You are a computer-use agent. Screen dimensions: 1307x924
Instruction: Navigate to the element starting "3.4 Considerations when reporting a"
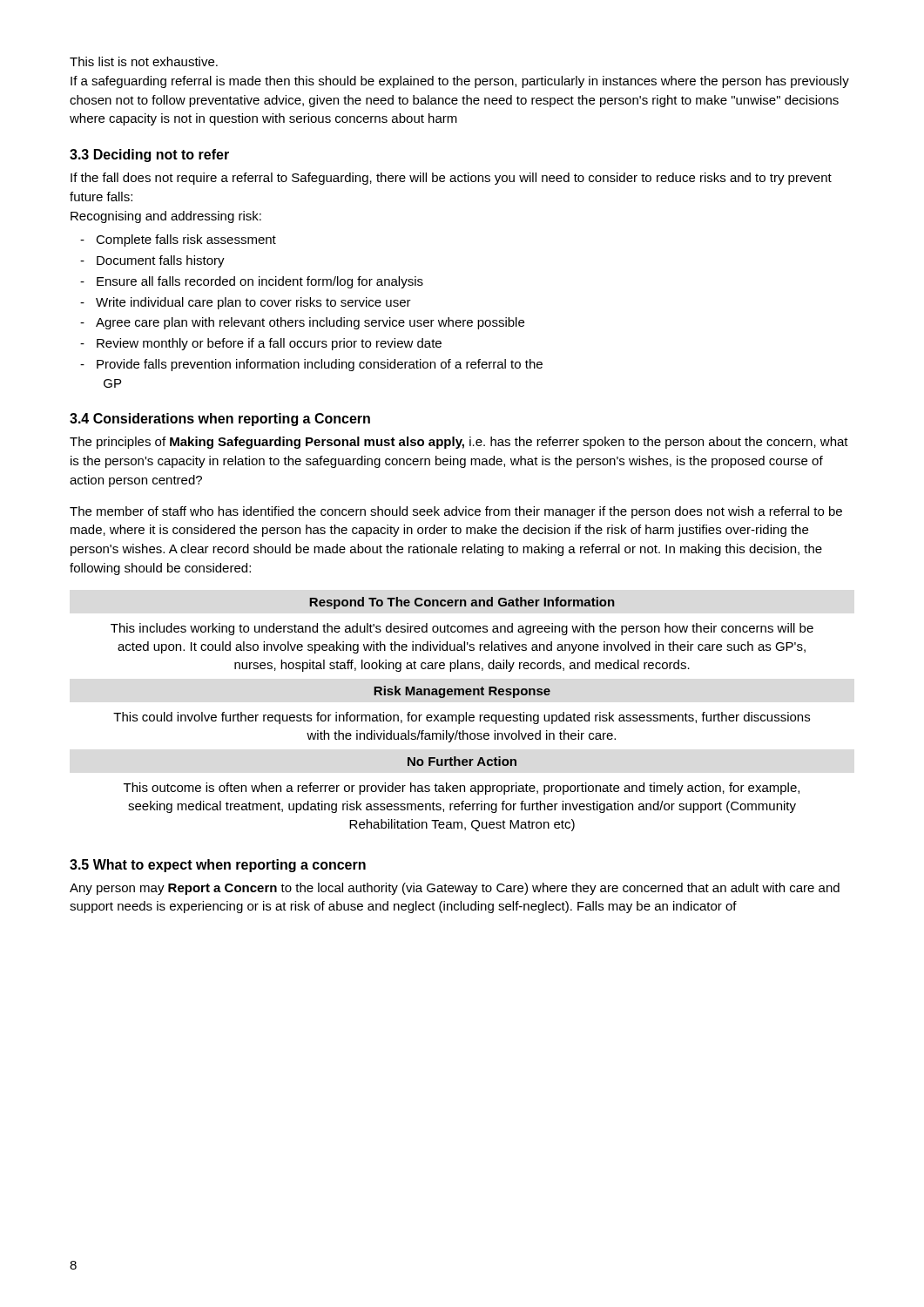tap(220, 419)
